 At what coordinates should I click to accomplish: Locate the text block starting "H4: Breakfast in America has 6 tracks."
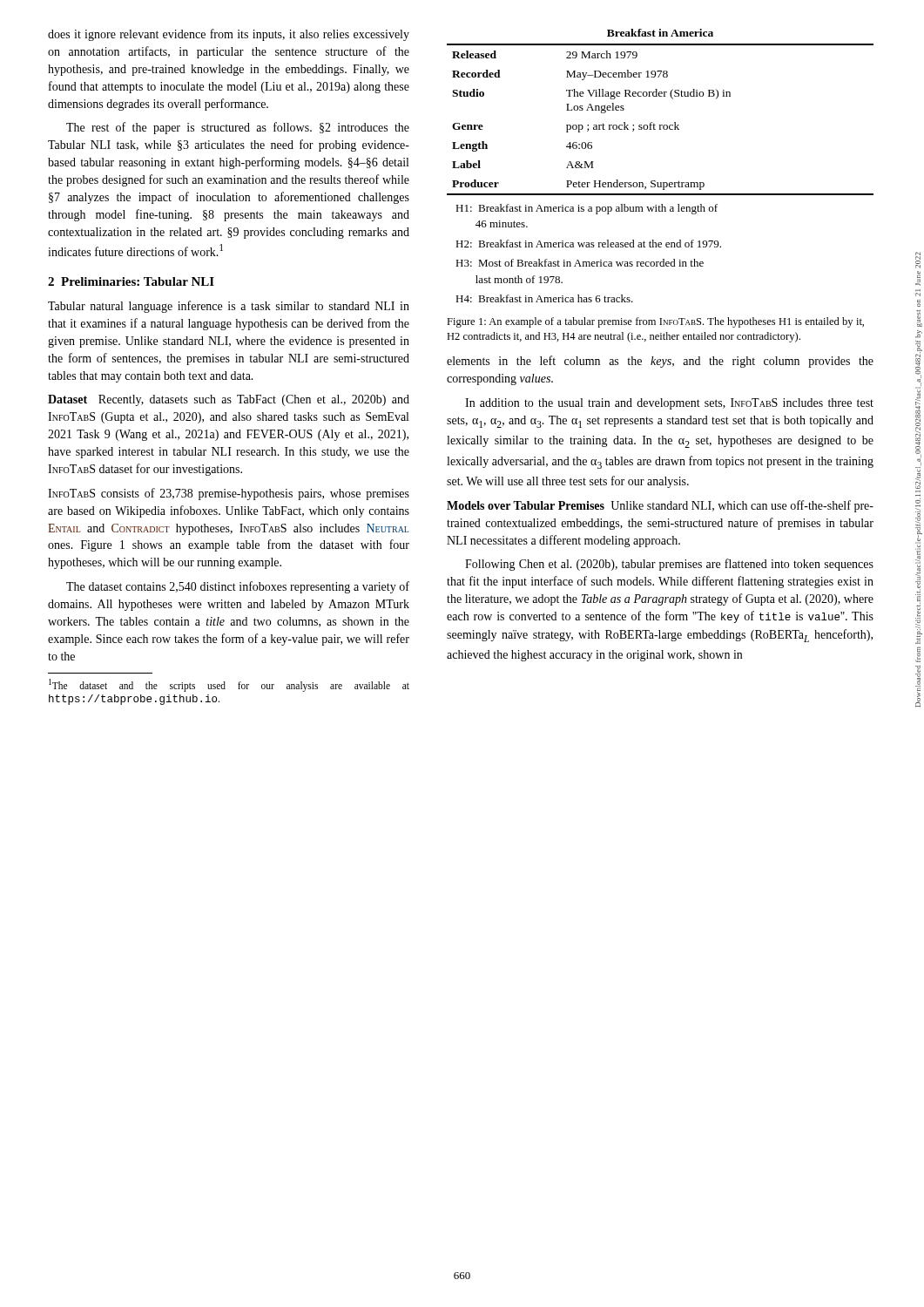(544, 298)
